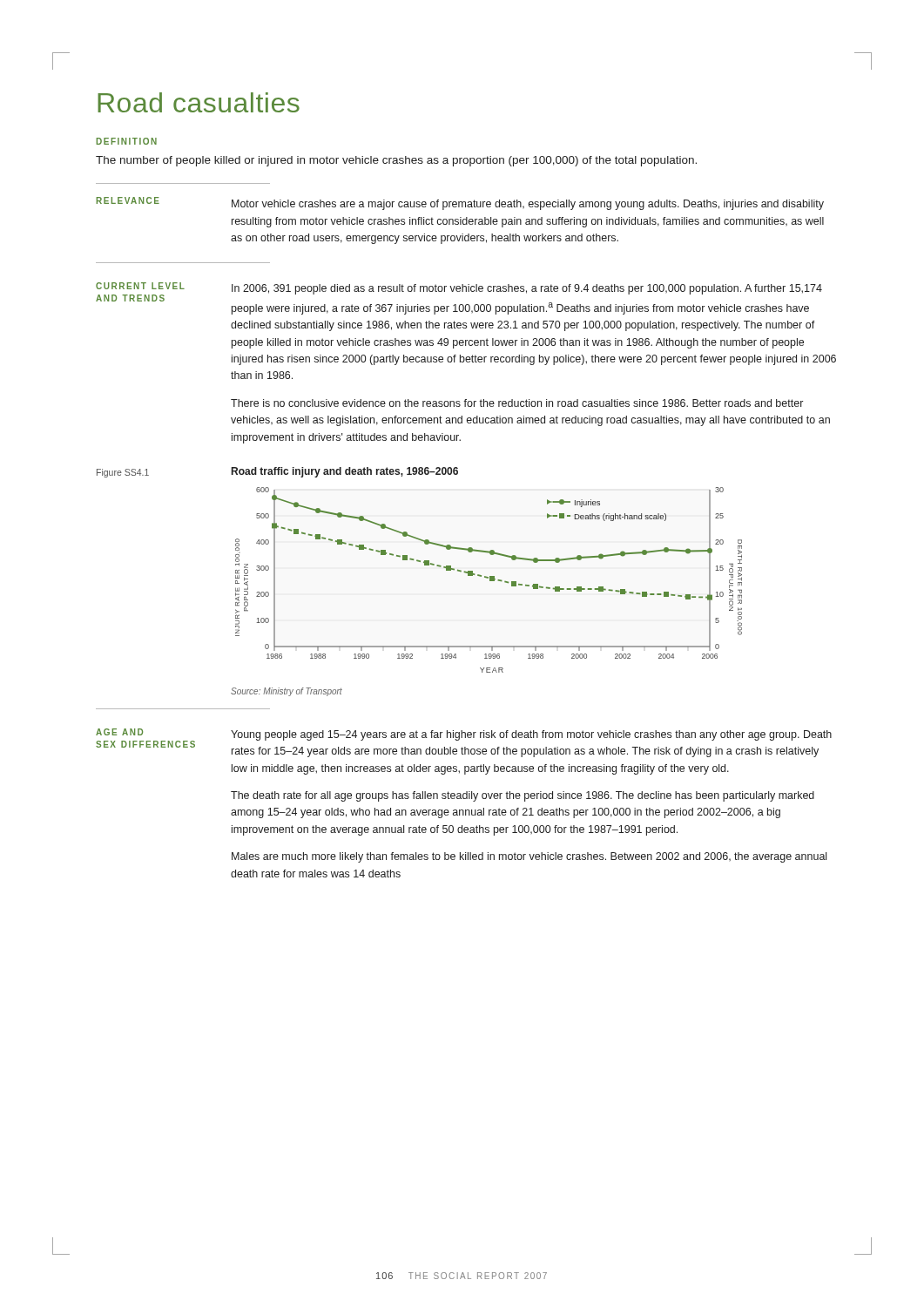This screenshot has width=924, height=1307.
Task: Click on the line chart
Action: 534,583
